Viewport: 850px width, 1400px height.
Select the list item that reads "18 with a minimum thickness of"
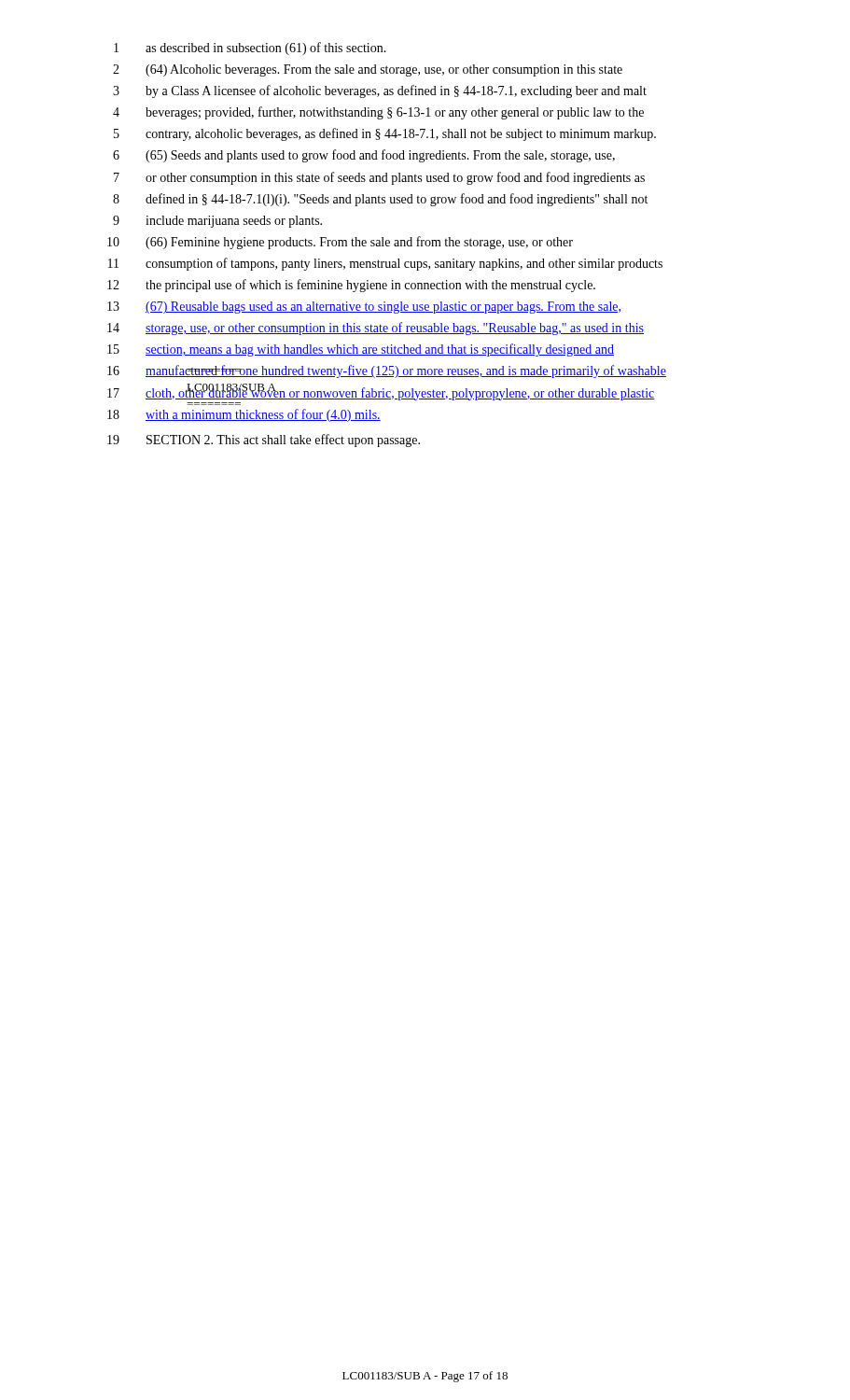click(x=244, y=415)
